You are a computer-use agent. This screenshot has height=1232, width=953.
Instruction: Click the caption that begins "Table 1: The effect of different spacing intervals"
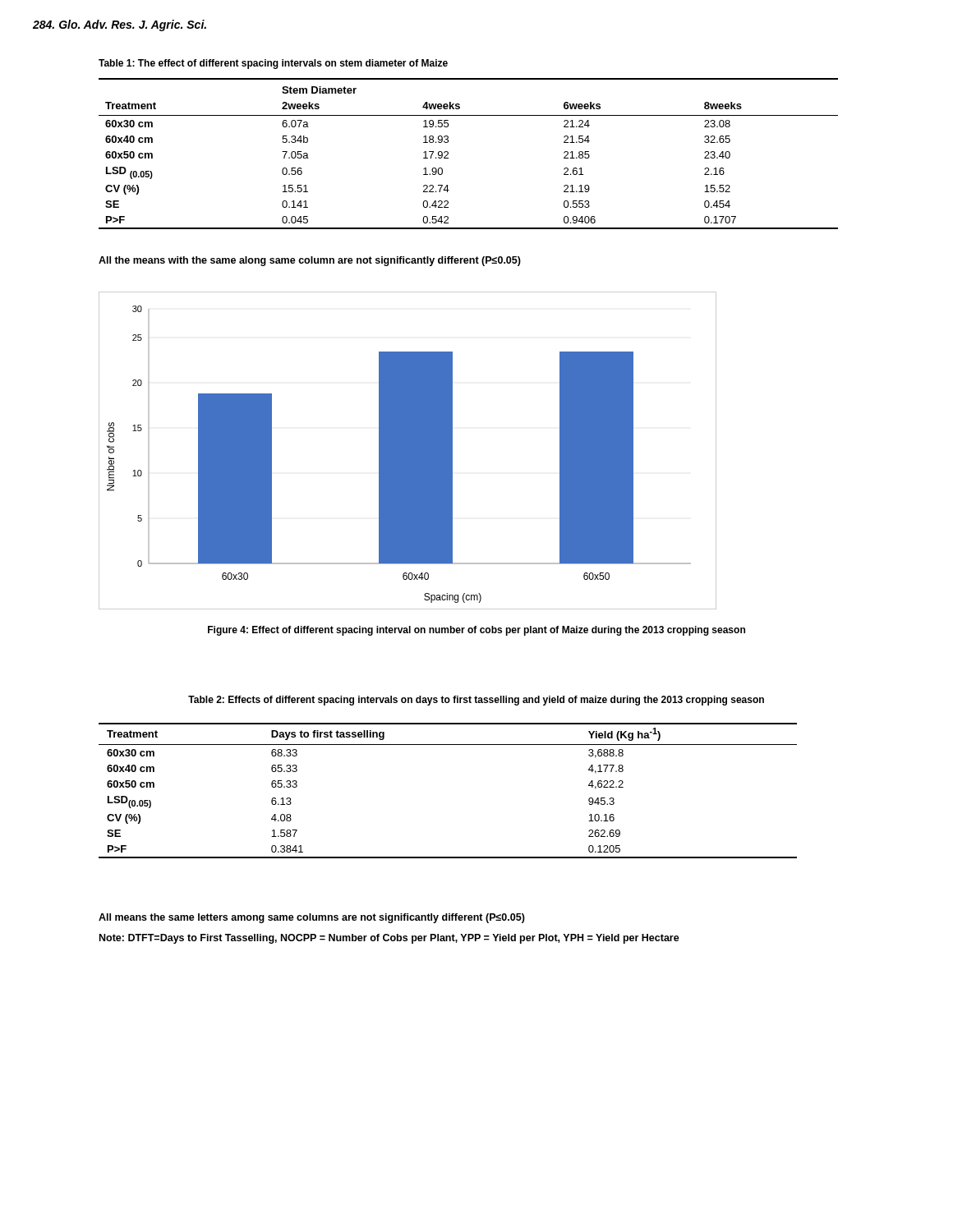pos(273,63)
